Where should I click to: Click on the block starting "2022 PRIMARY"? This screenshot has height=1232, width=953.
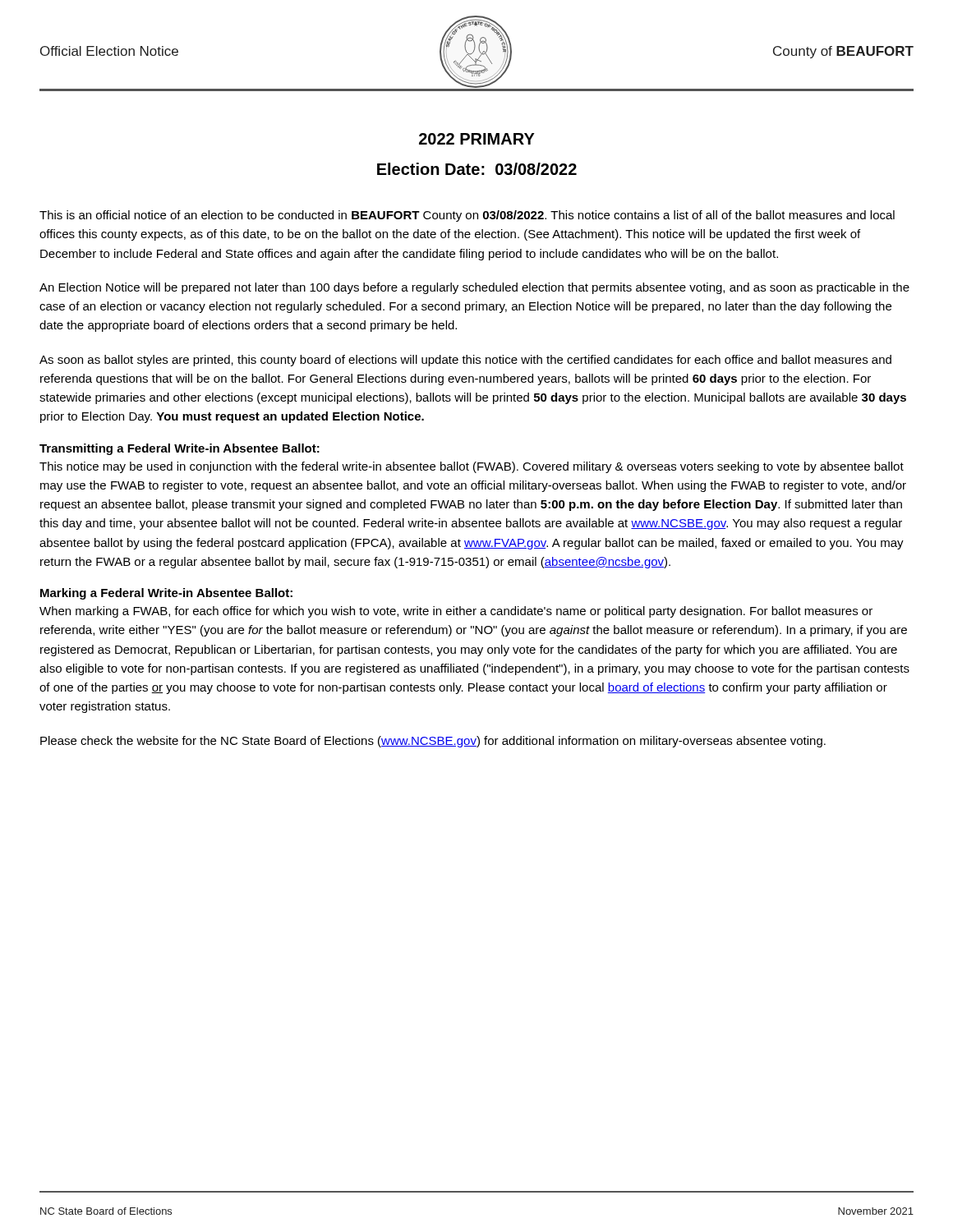coord(476,139)
